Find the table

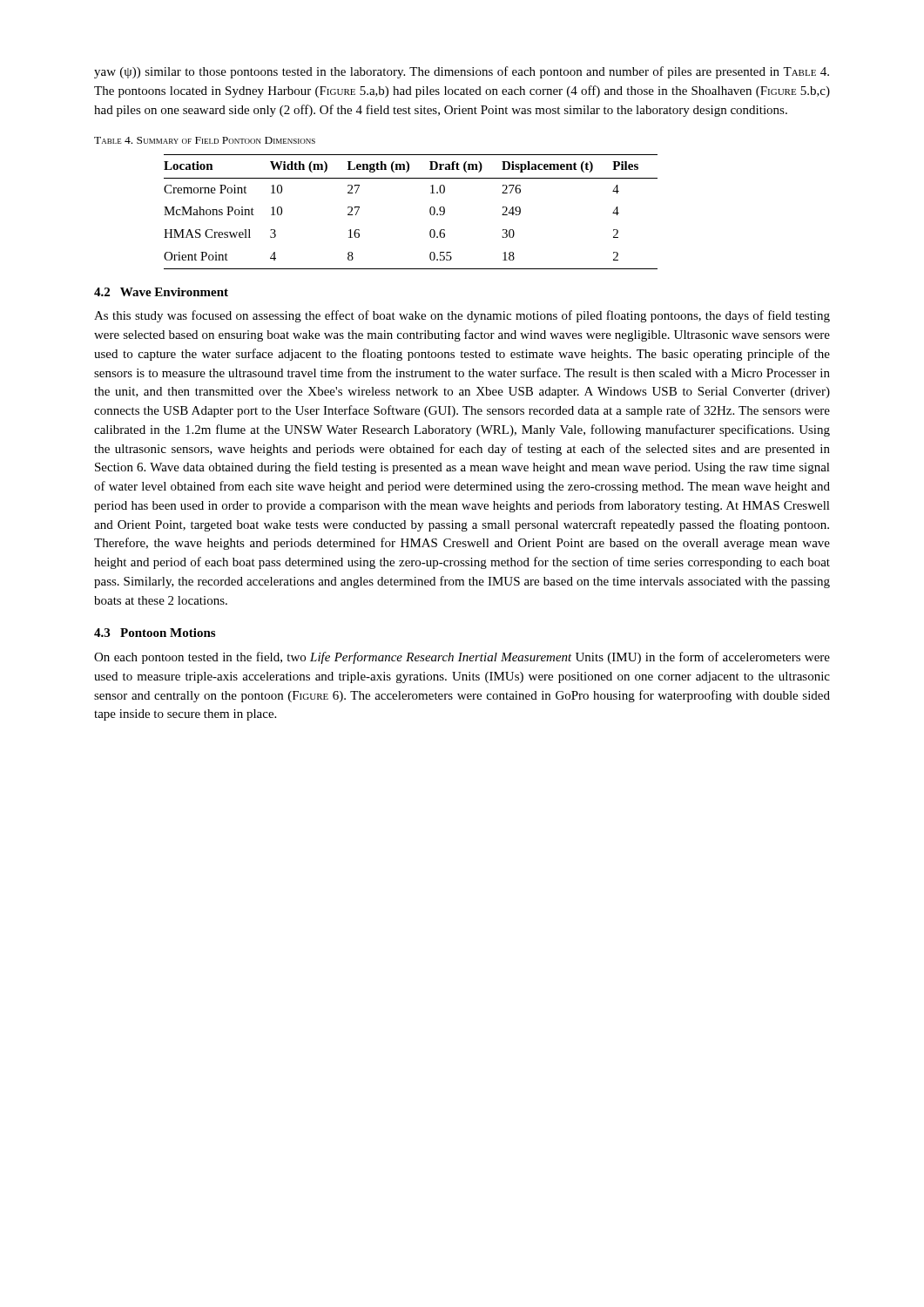[462, 211]
